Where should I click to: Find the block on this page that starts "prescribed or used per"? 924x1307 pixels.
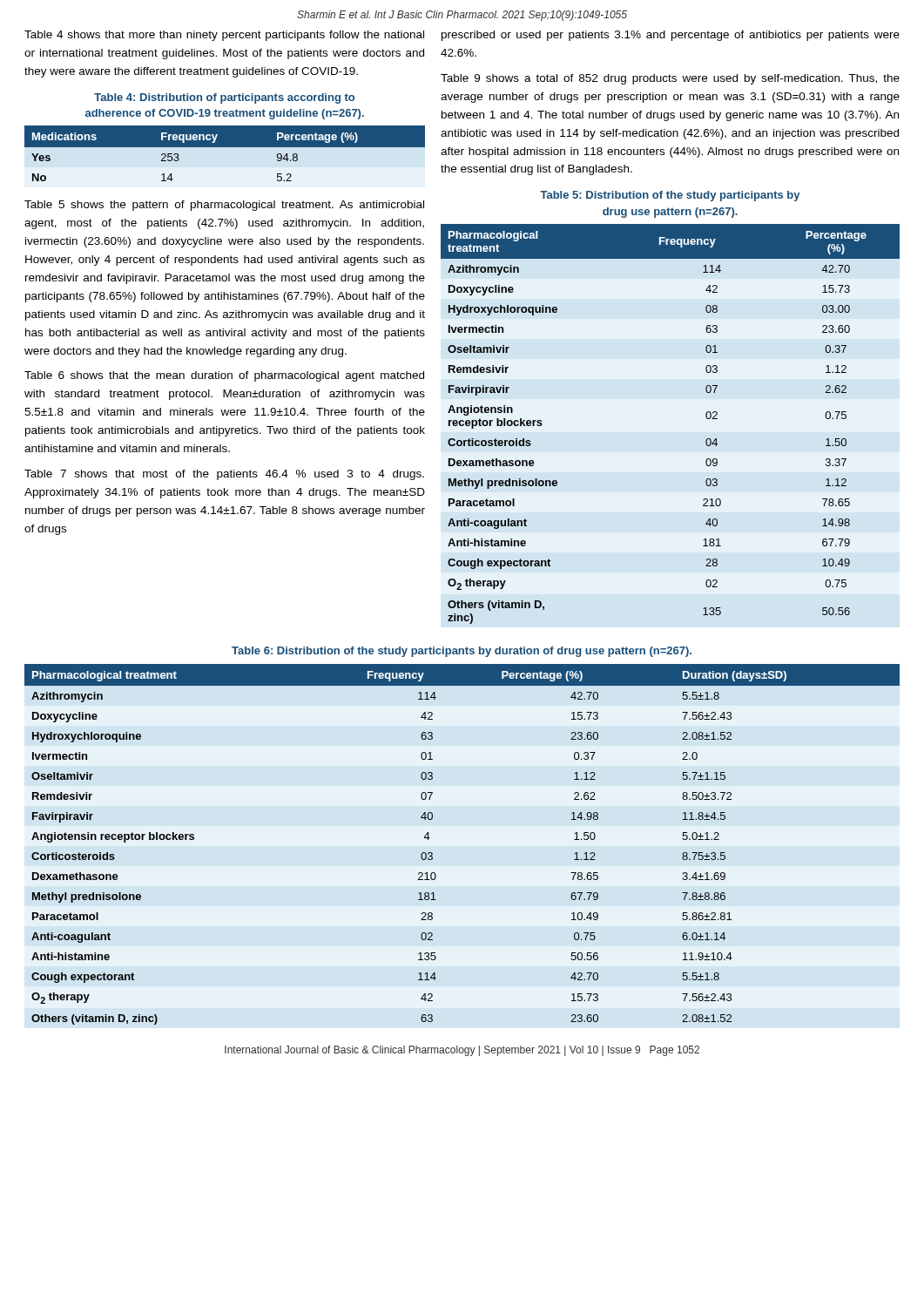pos(670,44)
